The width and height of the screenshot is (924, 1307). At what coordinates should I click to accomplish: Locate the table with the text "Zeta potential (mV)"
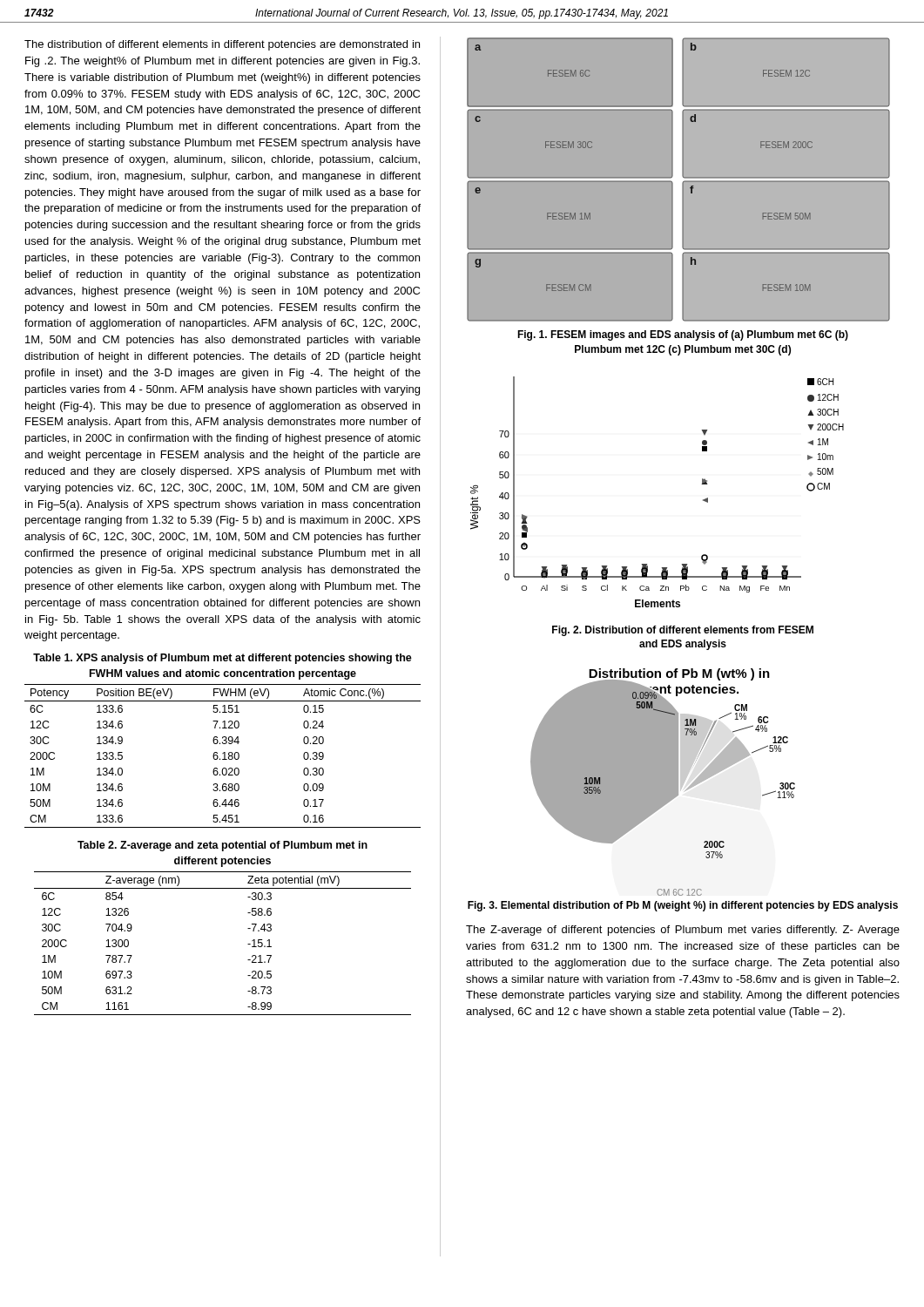point(222,943)
